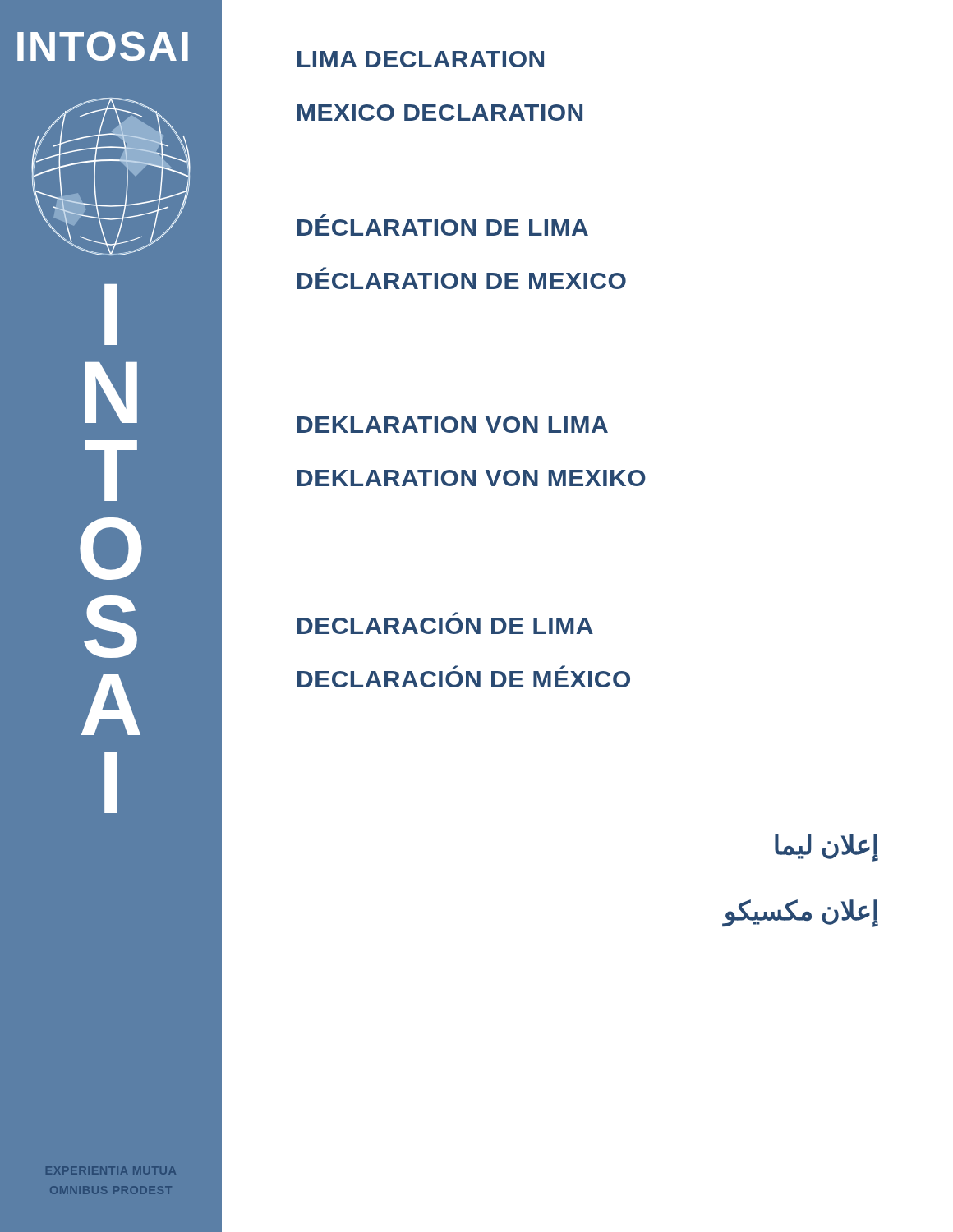Locate the passage starting "DÉCLARATION DE LIMA"
The height and width of the screenshot is (1232, 953).
tap(442, 227)
